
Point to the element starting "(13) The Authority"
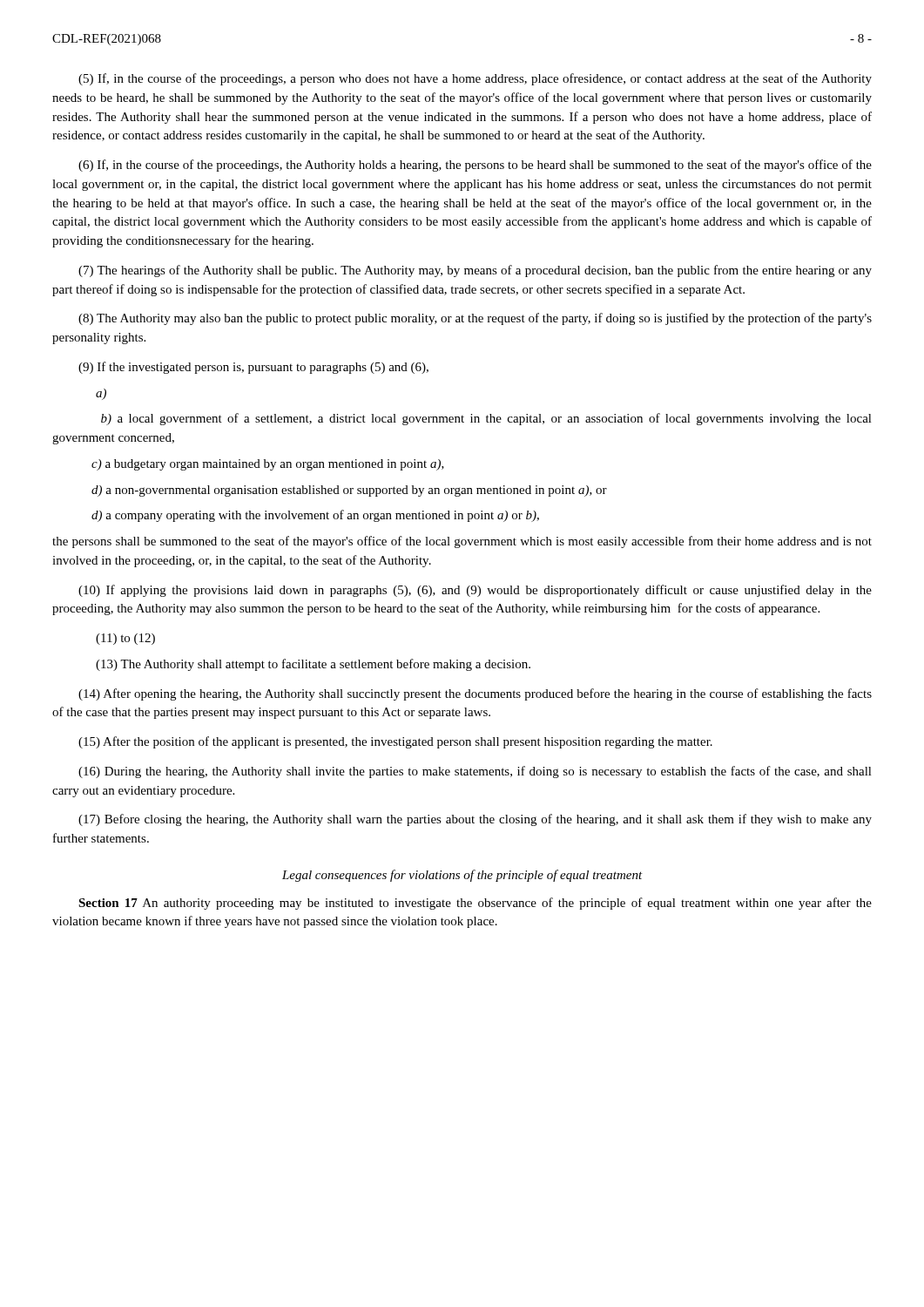[x=314, y=664]
